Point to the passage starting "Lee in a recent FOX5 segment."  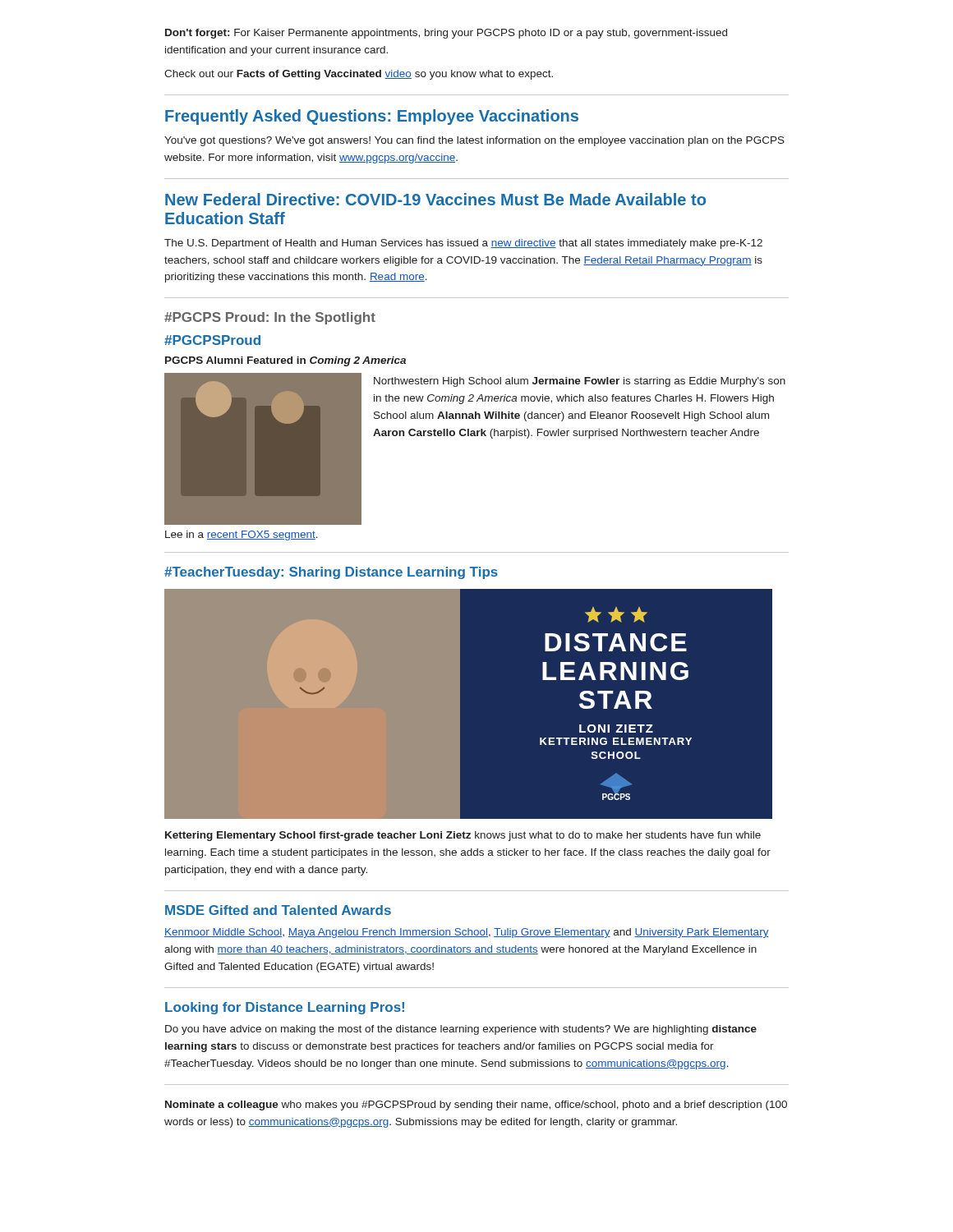point(241,535)
